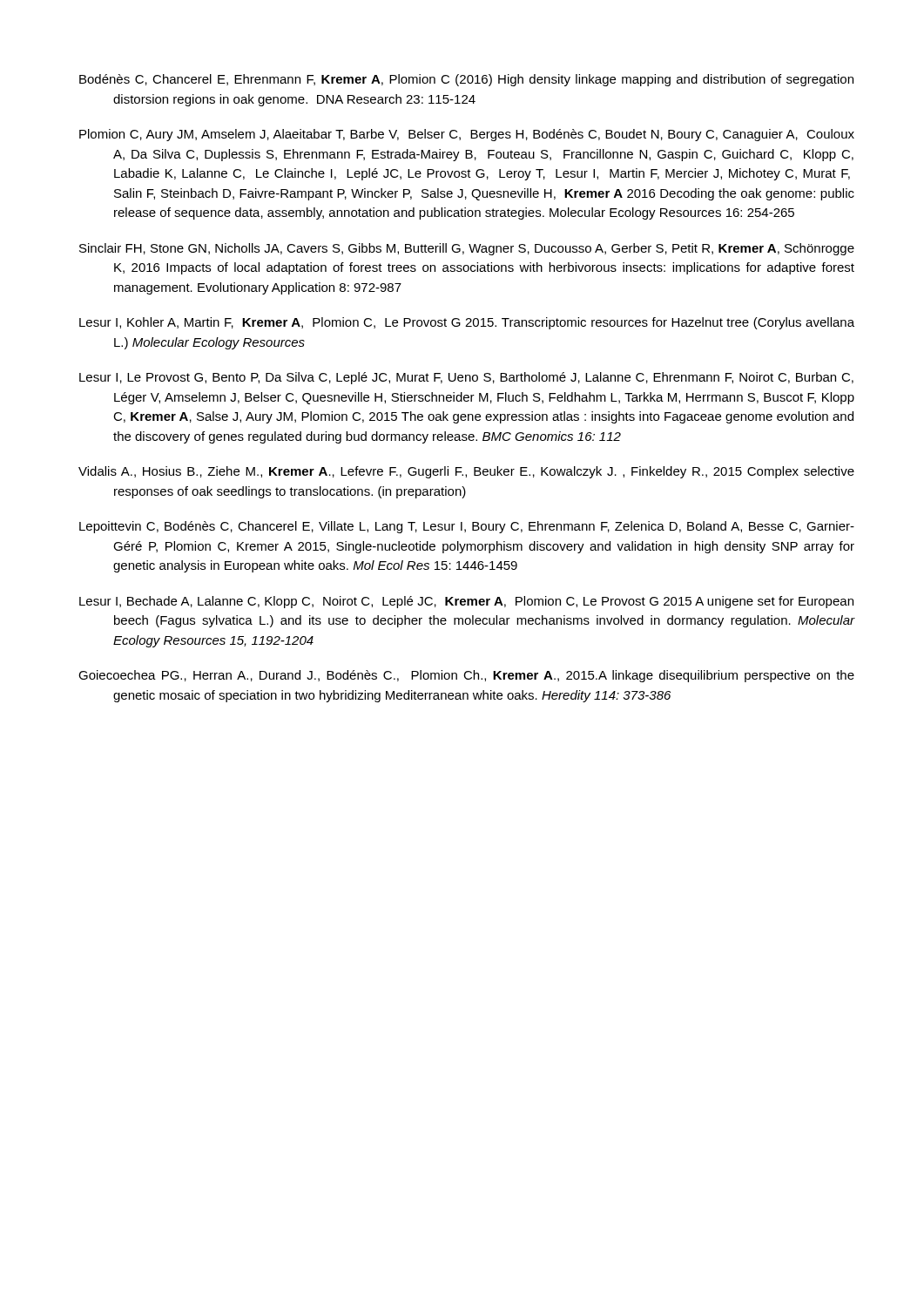924x1307 pixels.
Task: Navigate to the text block starting "Sinclair FH, Stone GN, Nicholls JA, Cavers S,"
Action: tap(466, 267)
